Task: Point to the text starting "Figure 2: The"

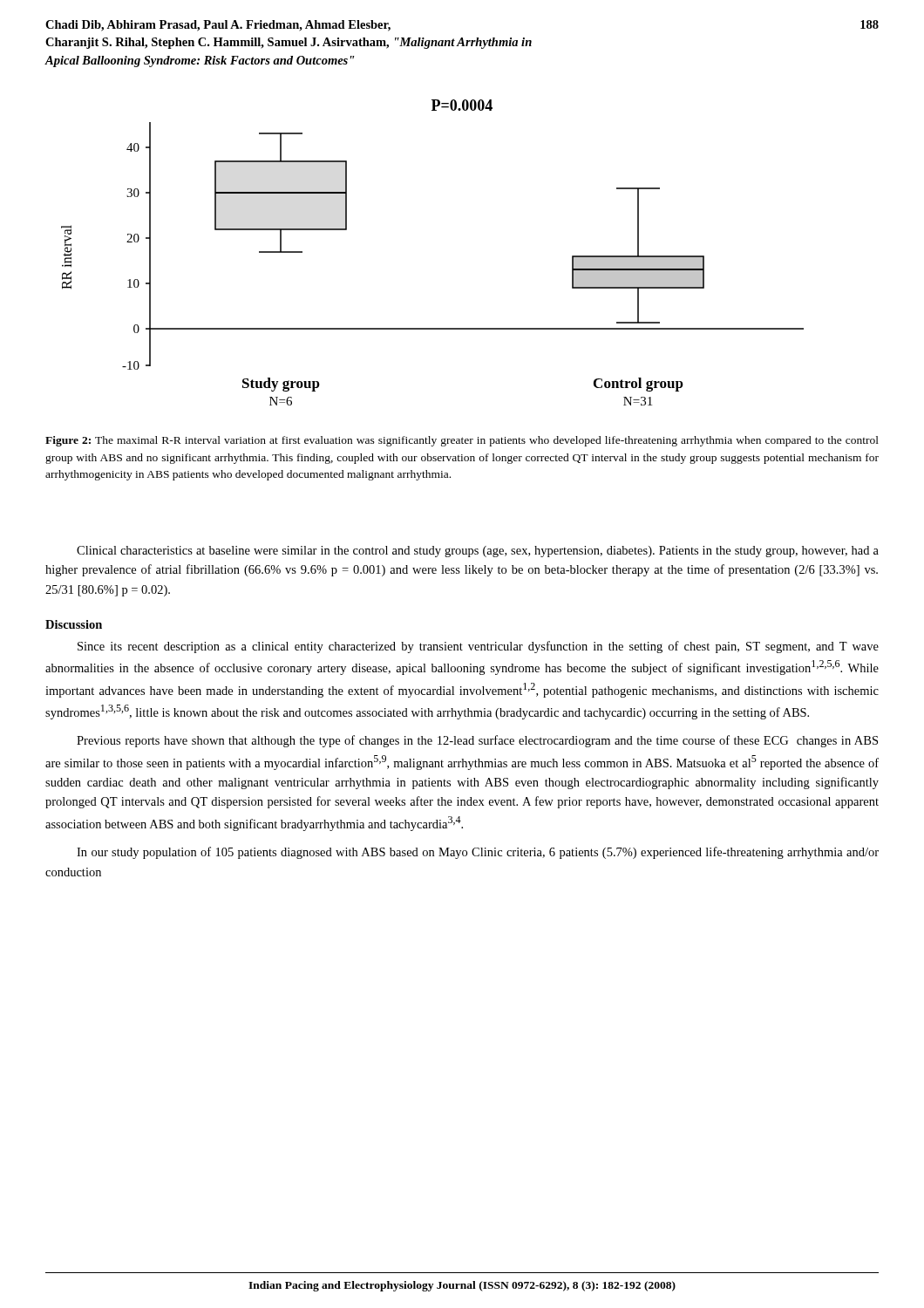Action: tap(462, 457)
